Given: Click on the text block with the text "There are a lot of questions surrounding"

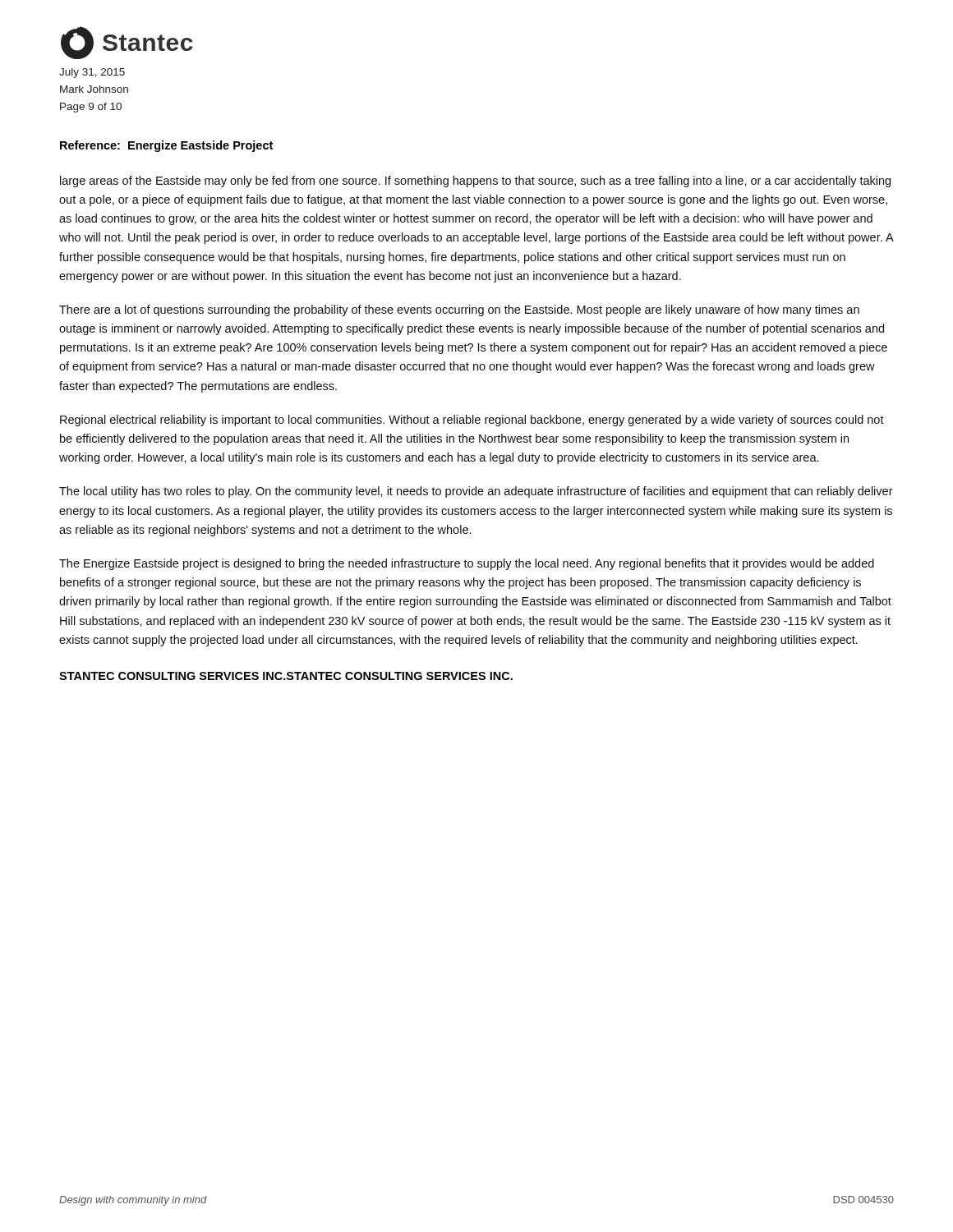Looking at the screenshot, I should 473,348.
